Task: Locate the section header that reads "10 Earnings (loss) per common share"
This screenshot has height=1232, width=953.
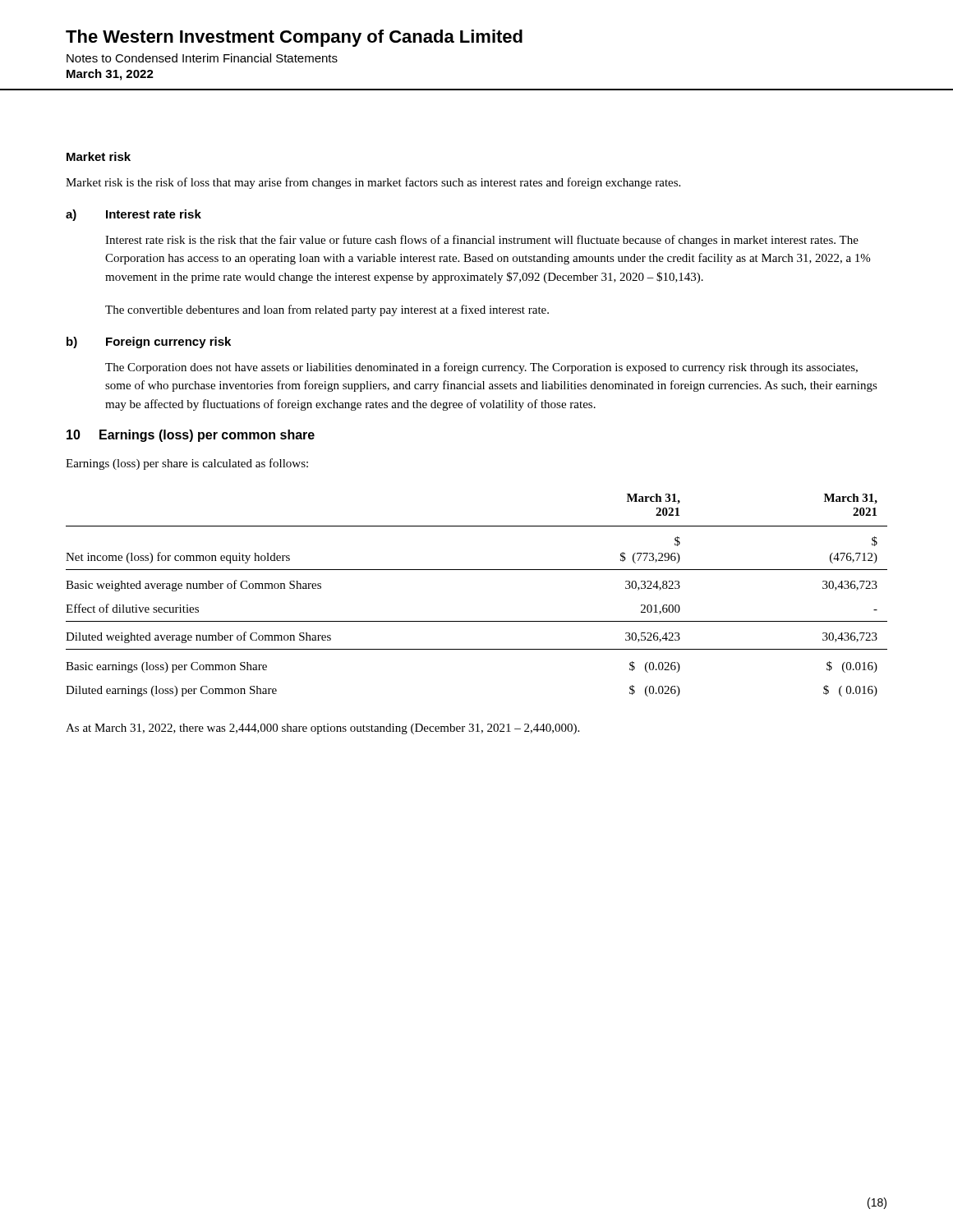Action: [191, 436]
